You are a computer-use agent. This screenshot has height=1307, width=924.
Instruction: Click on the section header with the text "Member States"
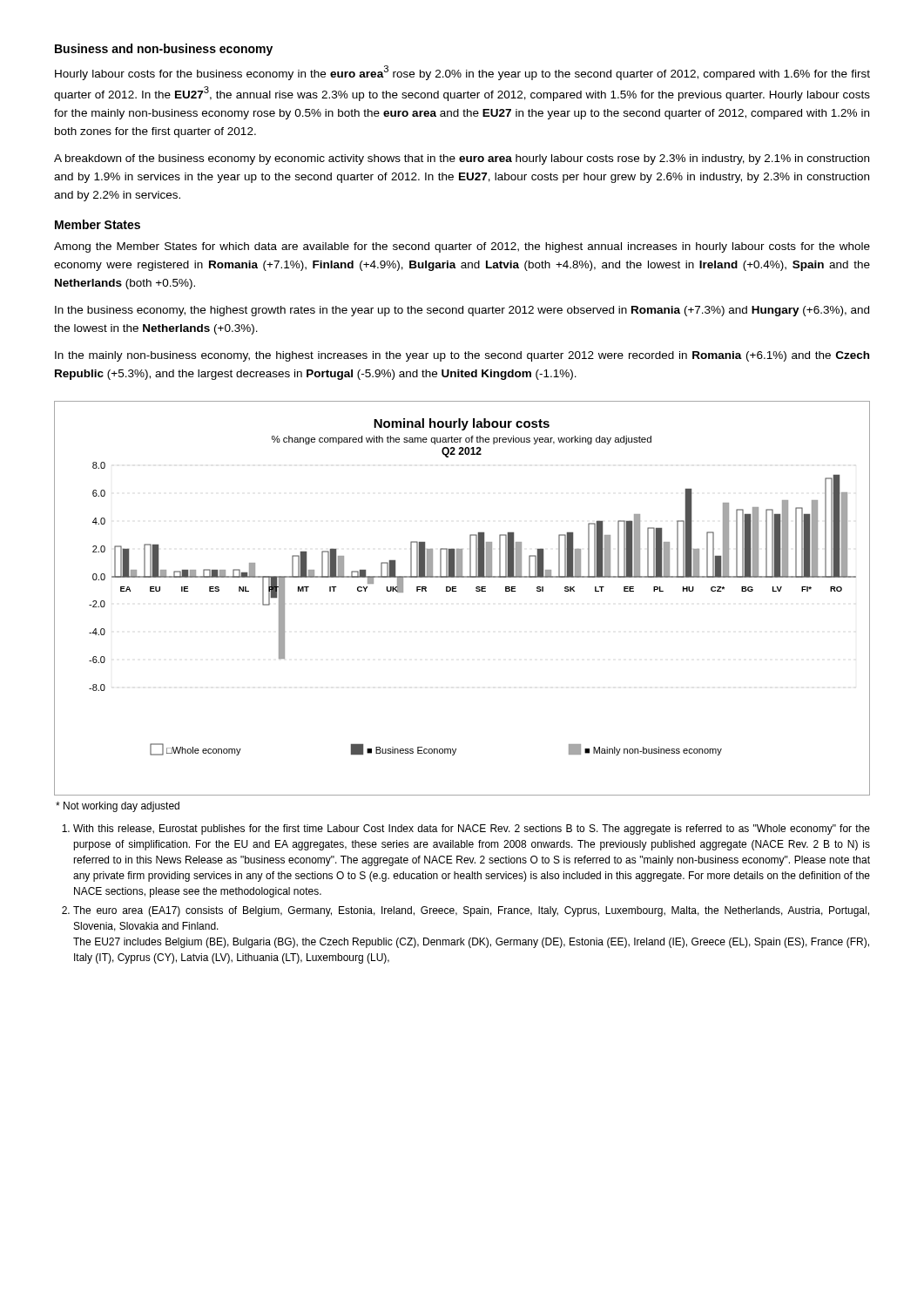pos(97,225)
